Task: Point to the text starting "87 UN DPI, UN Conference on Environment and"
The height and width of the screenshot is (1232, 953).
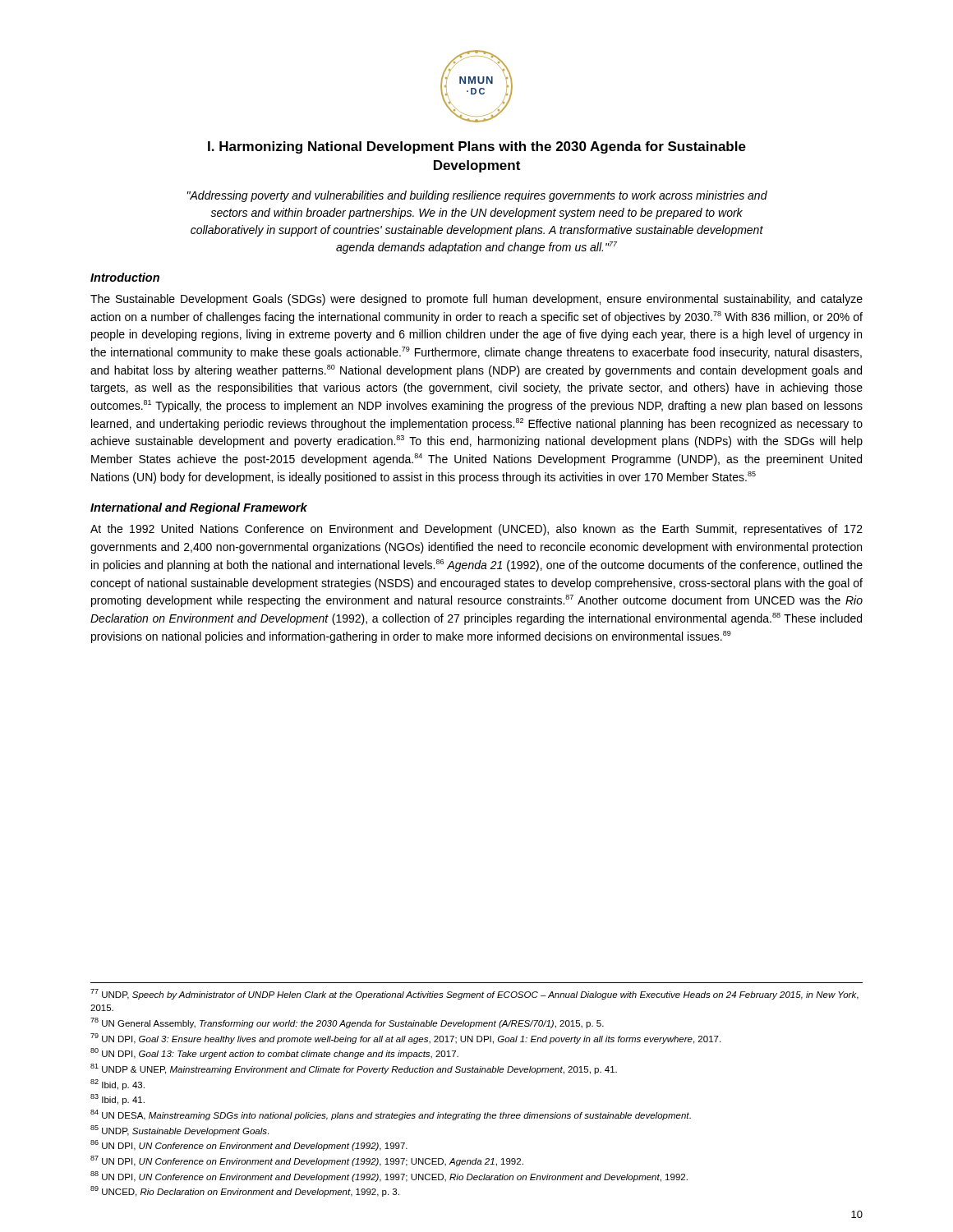Action: pyautogui.click(x=307, y=1161)
